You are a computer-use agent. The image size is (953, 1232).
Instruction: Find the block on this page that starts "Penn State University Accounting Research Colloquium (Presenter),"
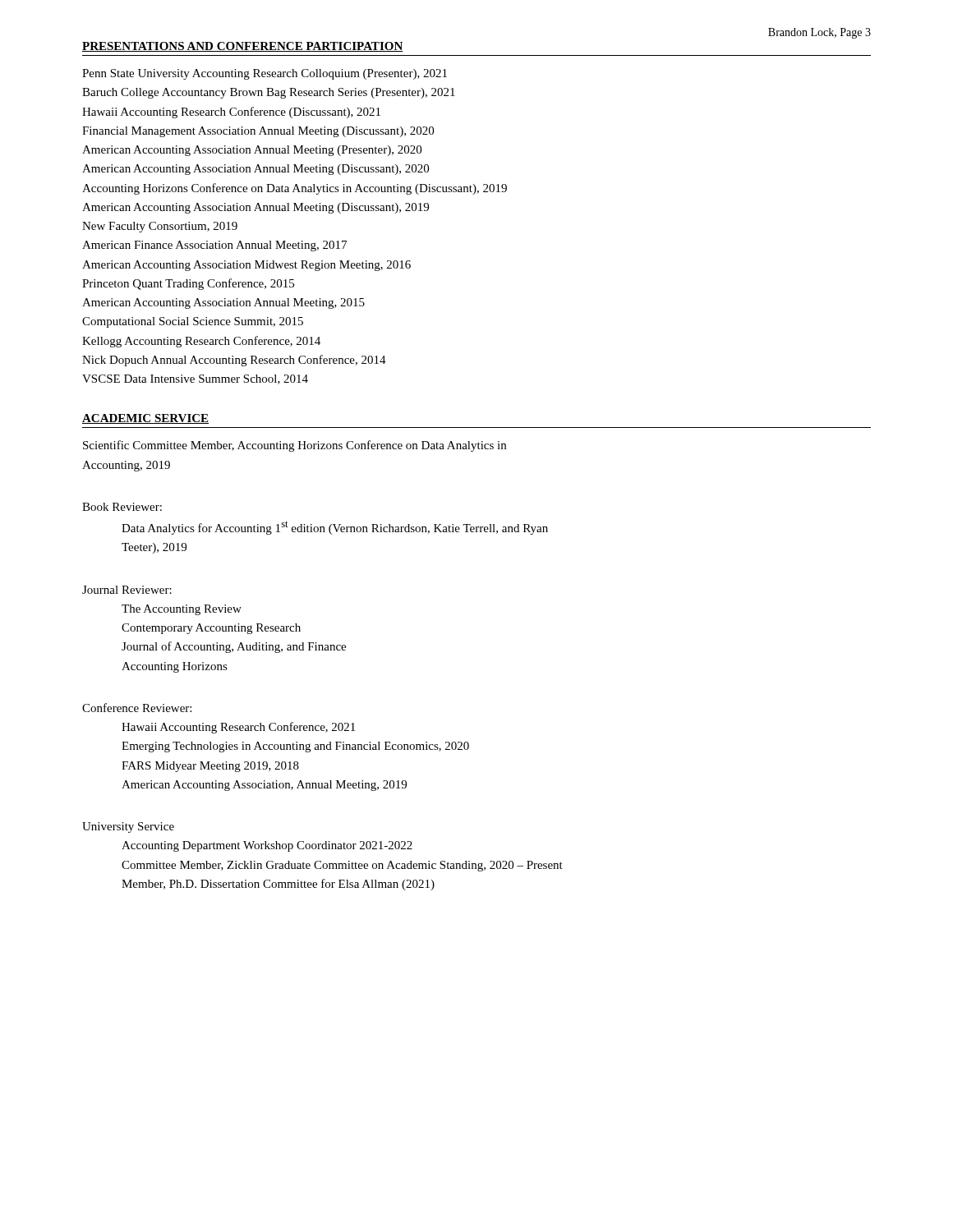[x=265, y=74]
